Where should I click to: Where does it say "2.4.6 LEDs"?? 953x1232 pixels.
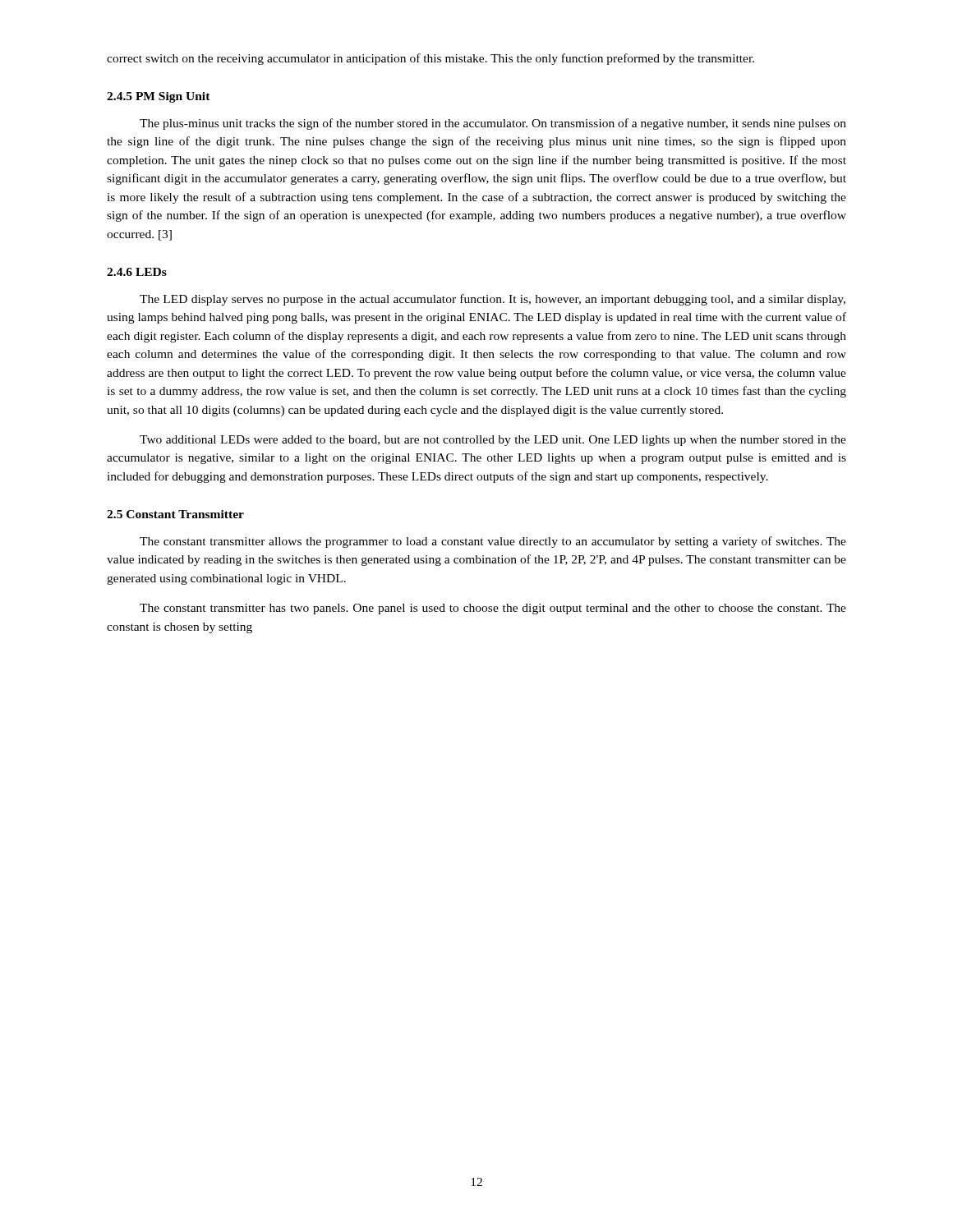tap(137, 272)
